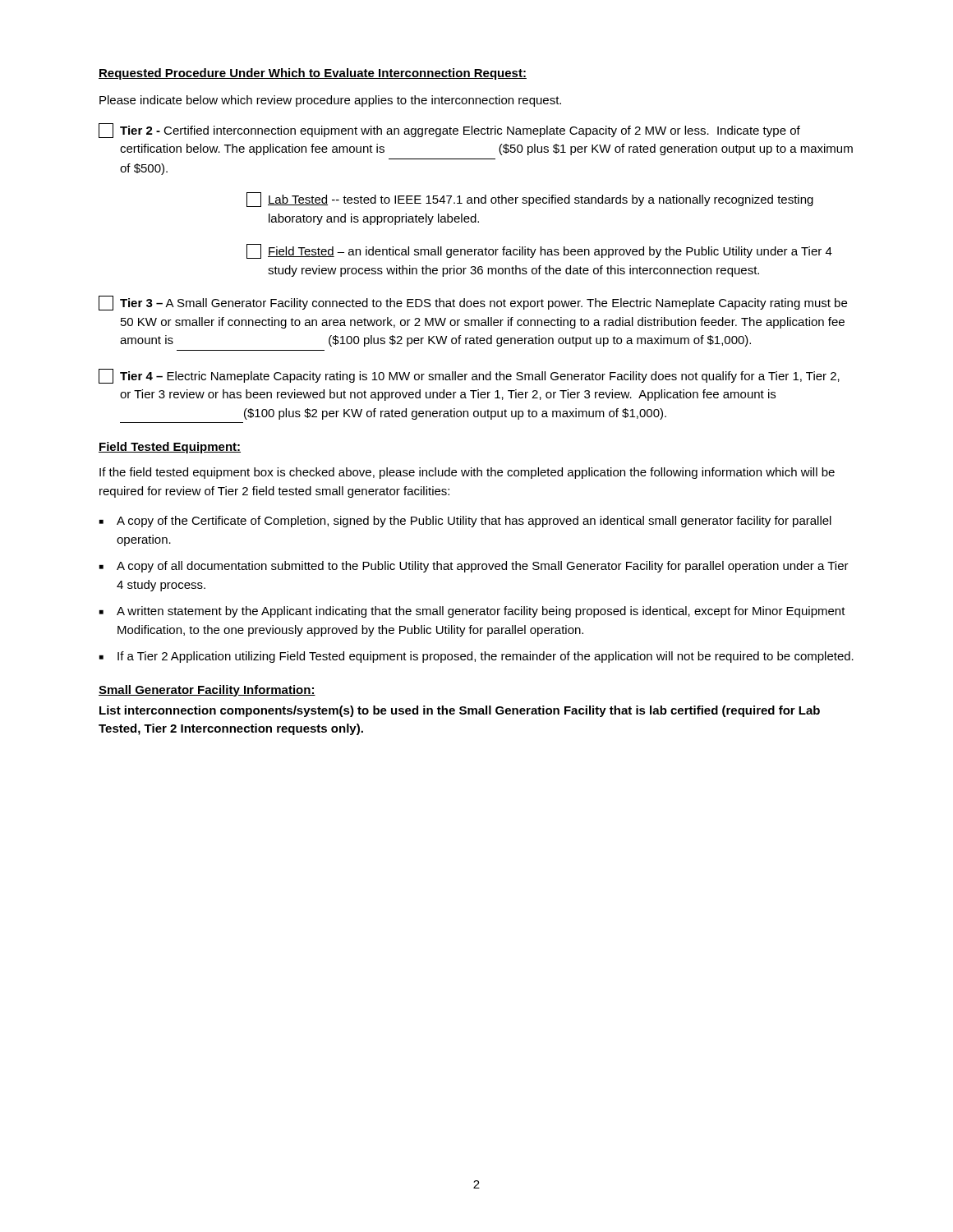Point to the text block starting "Tier 4 – Electric Nameplate Capacity rating"
953x1232 pixels.
[476, 395]
